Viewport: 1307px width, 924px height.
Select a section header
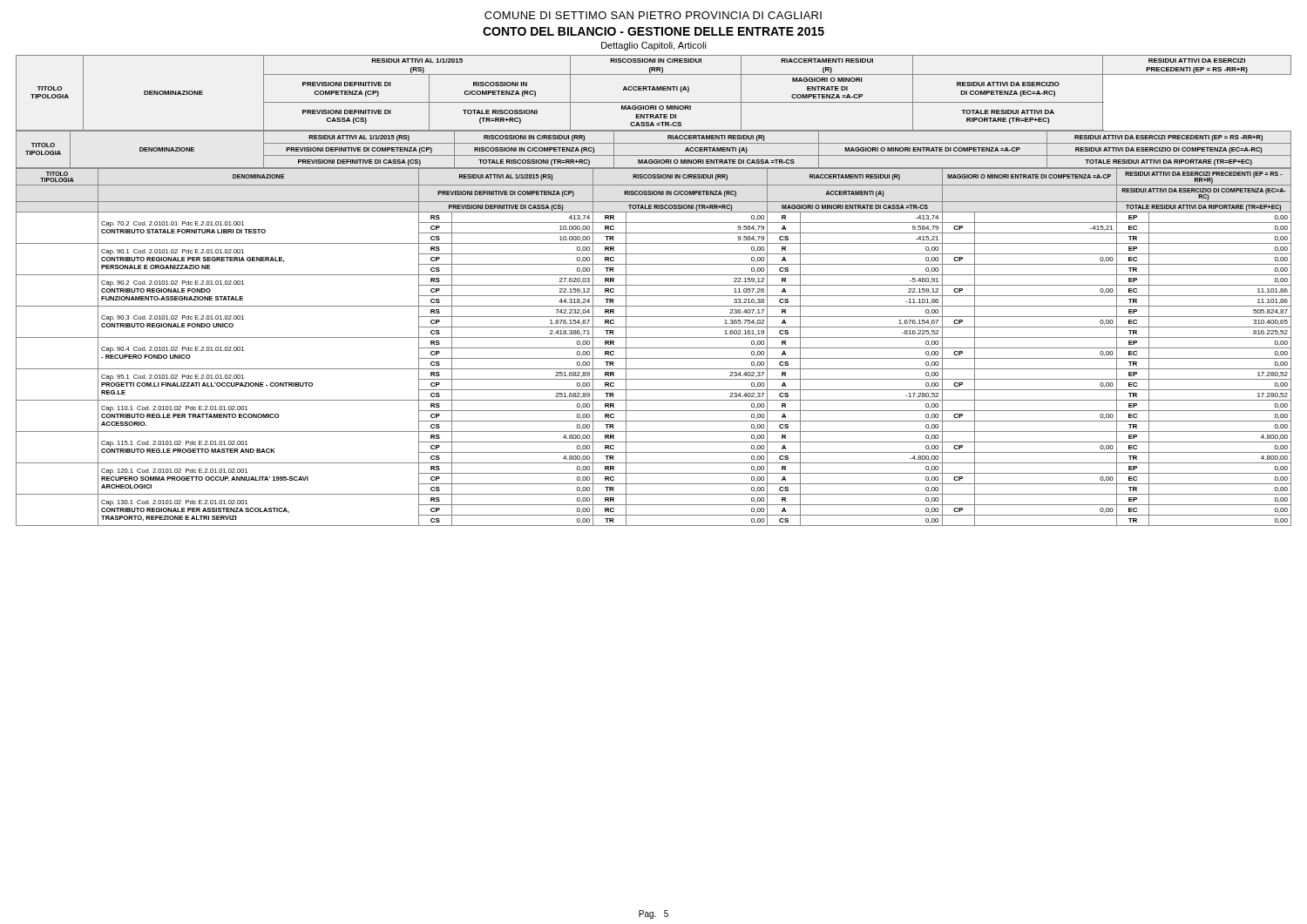(654, 31)
